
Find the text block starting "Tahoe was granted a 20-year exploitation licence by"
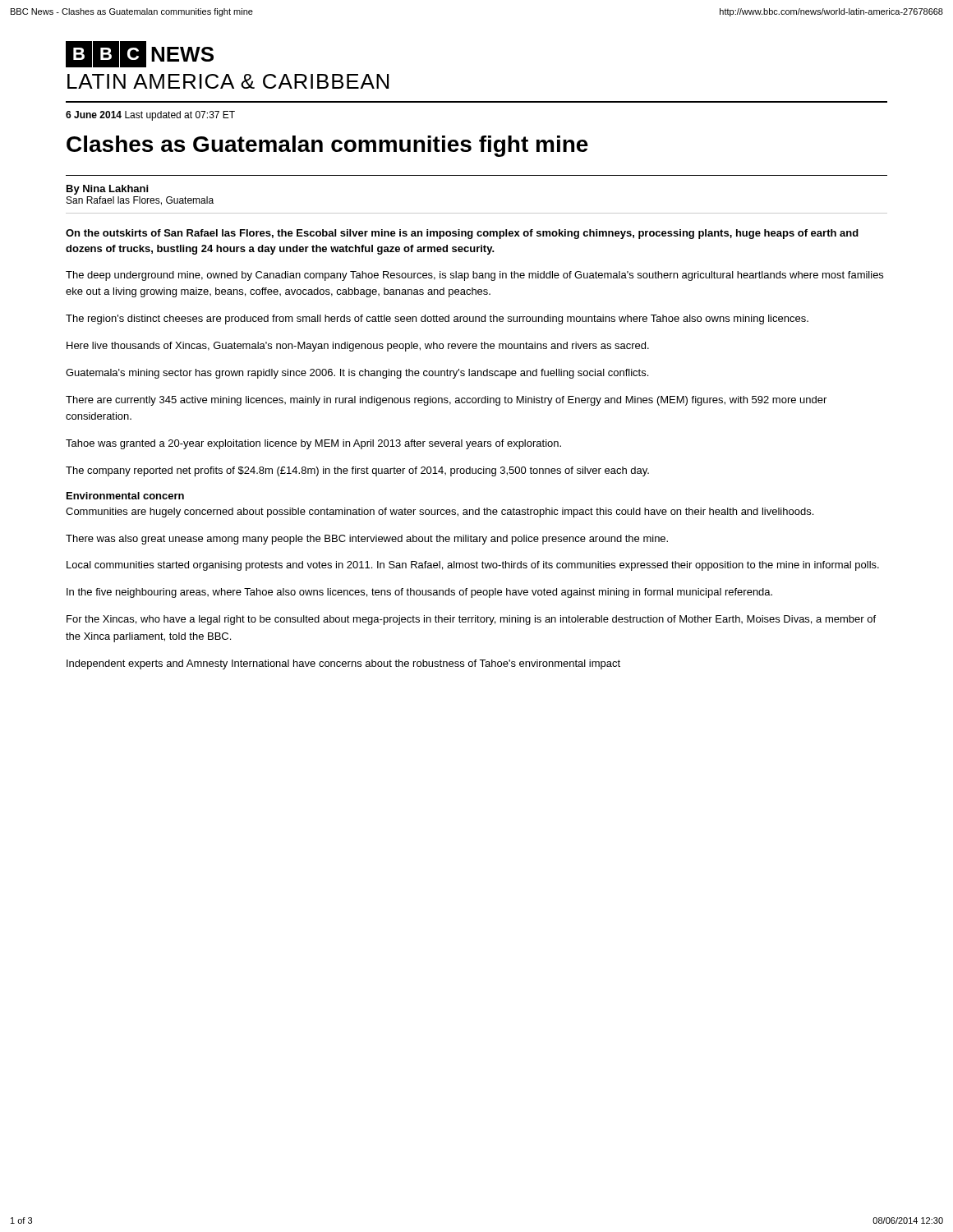coord(314,443)
